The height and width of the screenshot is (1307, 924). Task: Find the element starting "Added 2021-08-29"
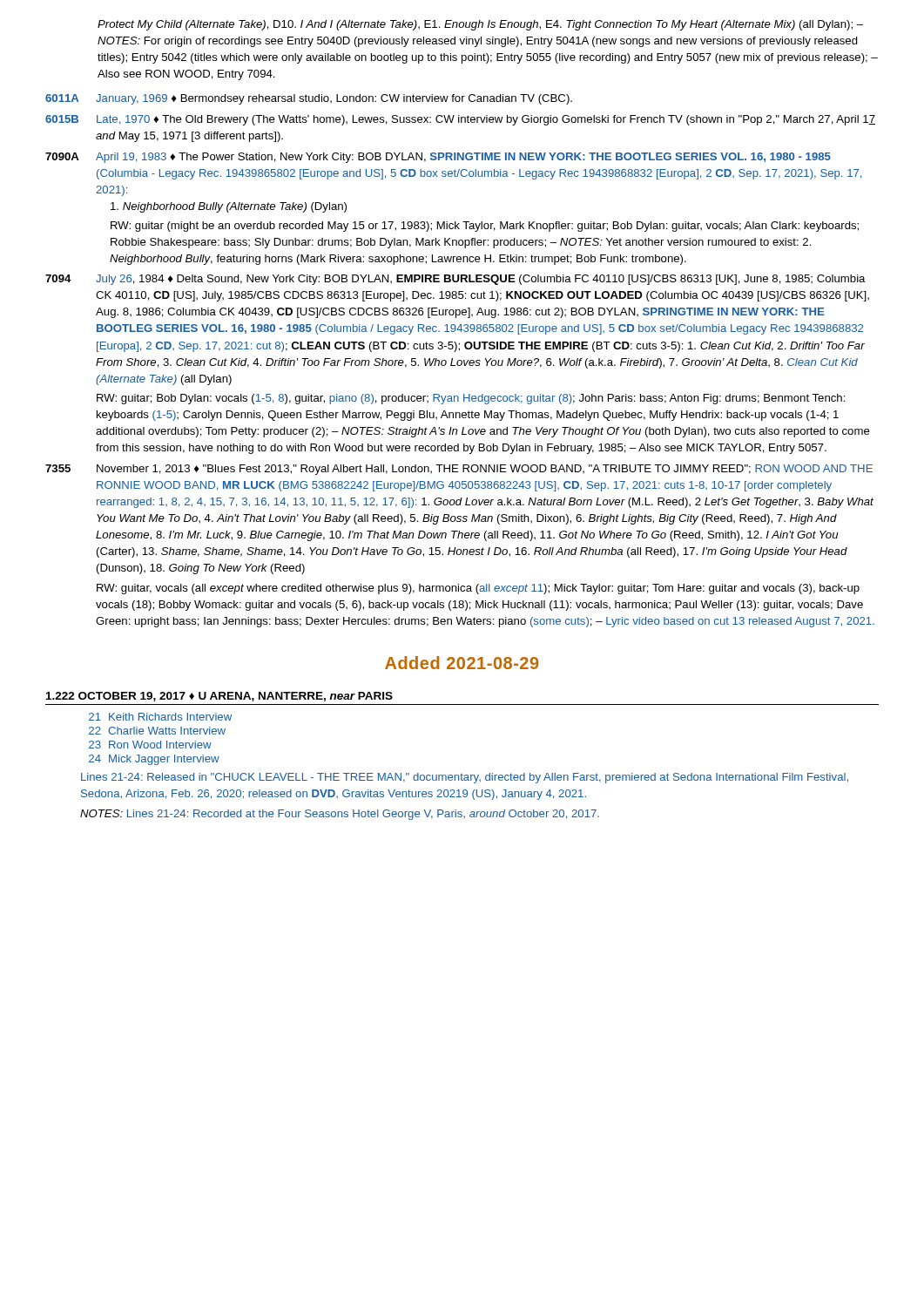click(462, 663)
